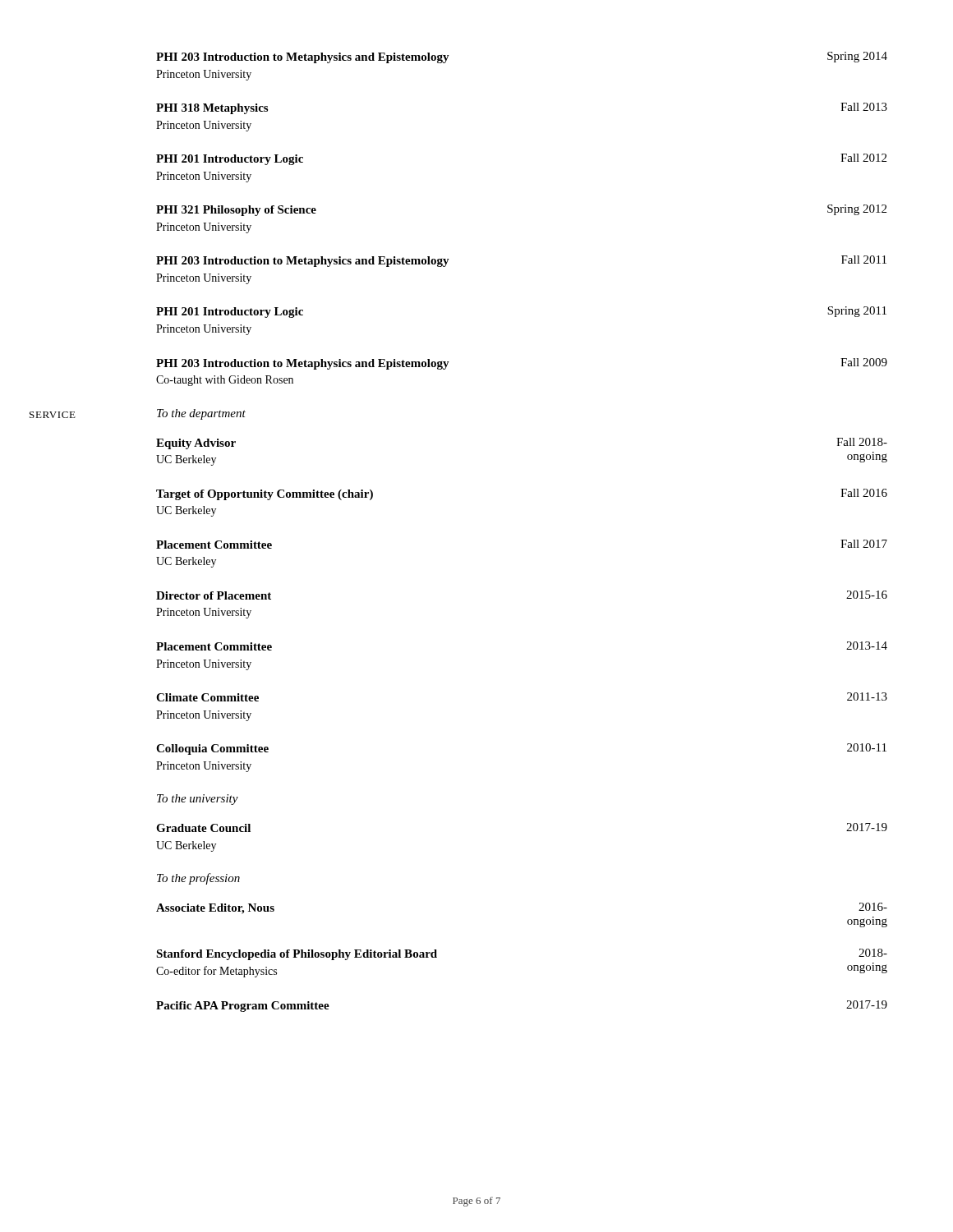Image resolution: width=953 pixels, height=1232 pixels.
Task: Click on the text starting "Target of Opportunity Committee (chair) UC Berkeley Fall"
Action: coord(255,494)
